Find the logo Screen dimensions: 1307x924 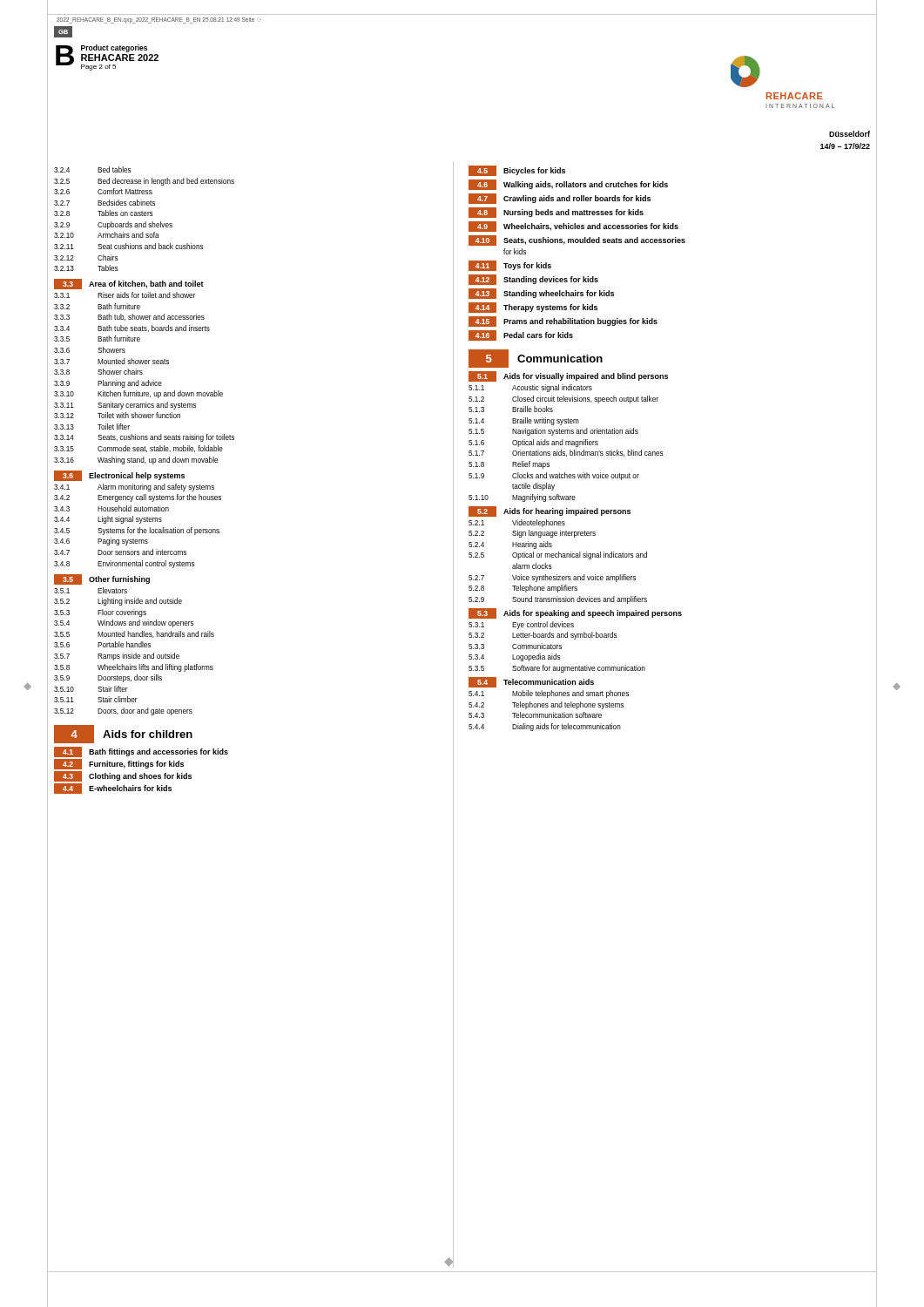point(800,74)
